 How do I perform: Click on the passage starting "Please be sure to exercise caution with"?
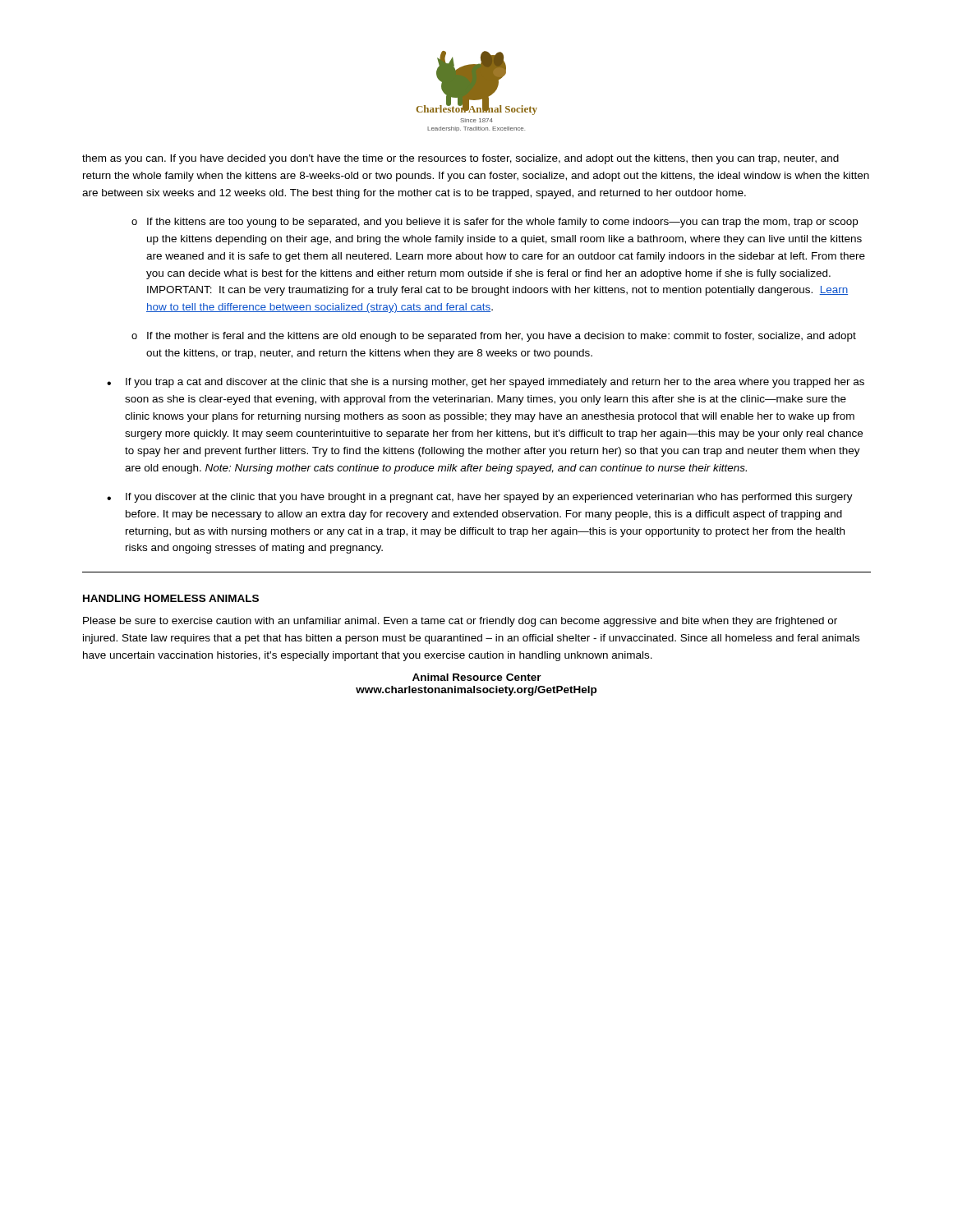click(471, 638)
